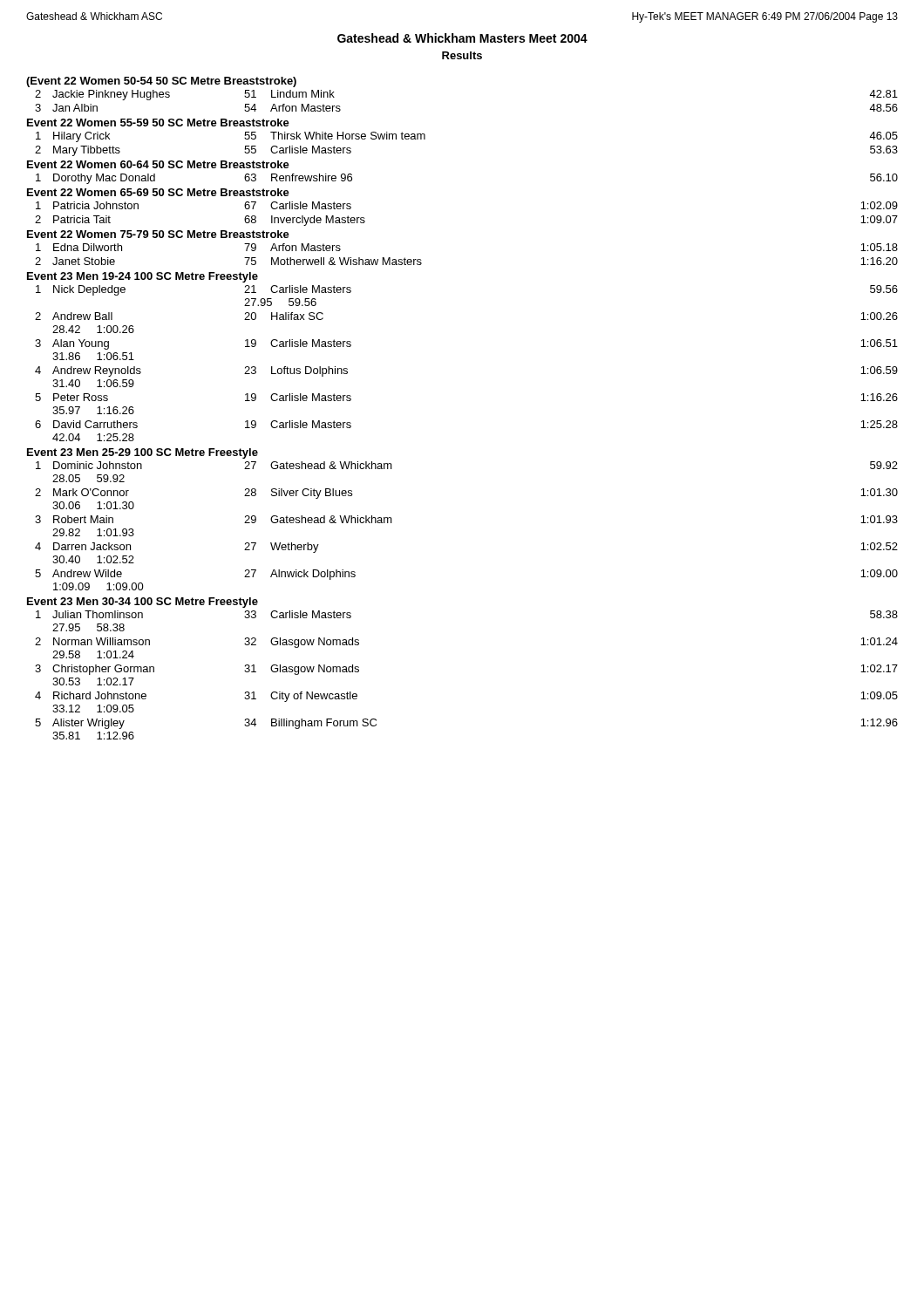Click the passage that begins "5 Andrew Wilde 27"
924x1308 pixels.
point(86,574)
